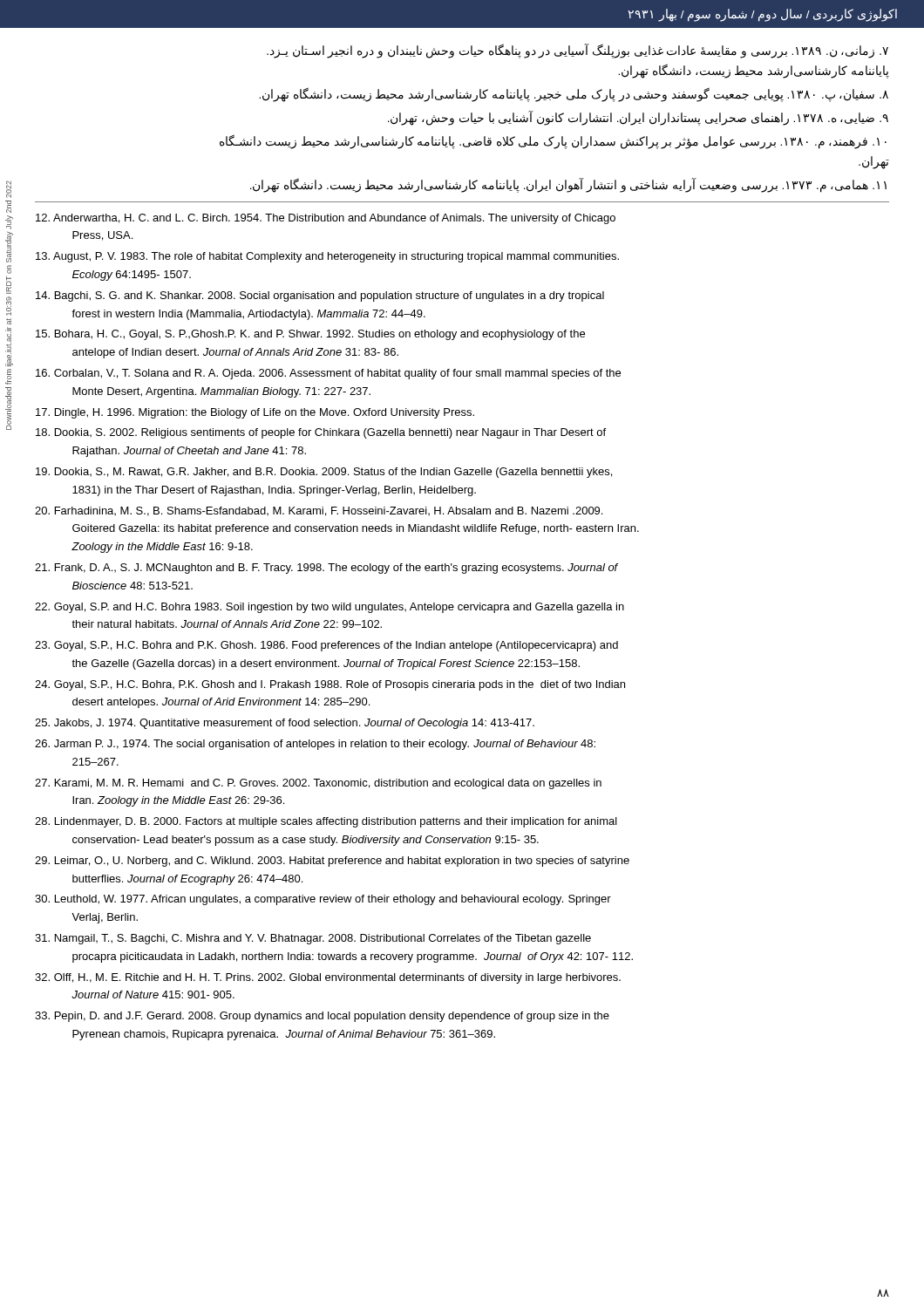The width and height of the screenshot is (924, 1308).
Task: Locate the passage starting "30. Leuthold, W. 1977. African ungulates, a"
Action: (323, 908)
